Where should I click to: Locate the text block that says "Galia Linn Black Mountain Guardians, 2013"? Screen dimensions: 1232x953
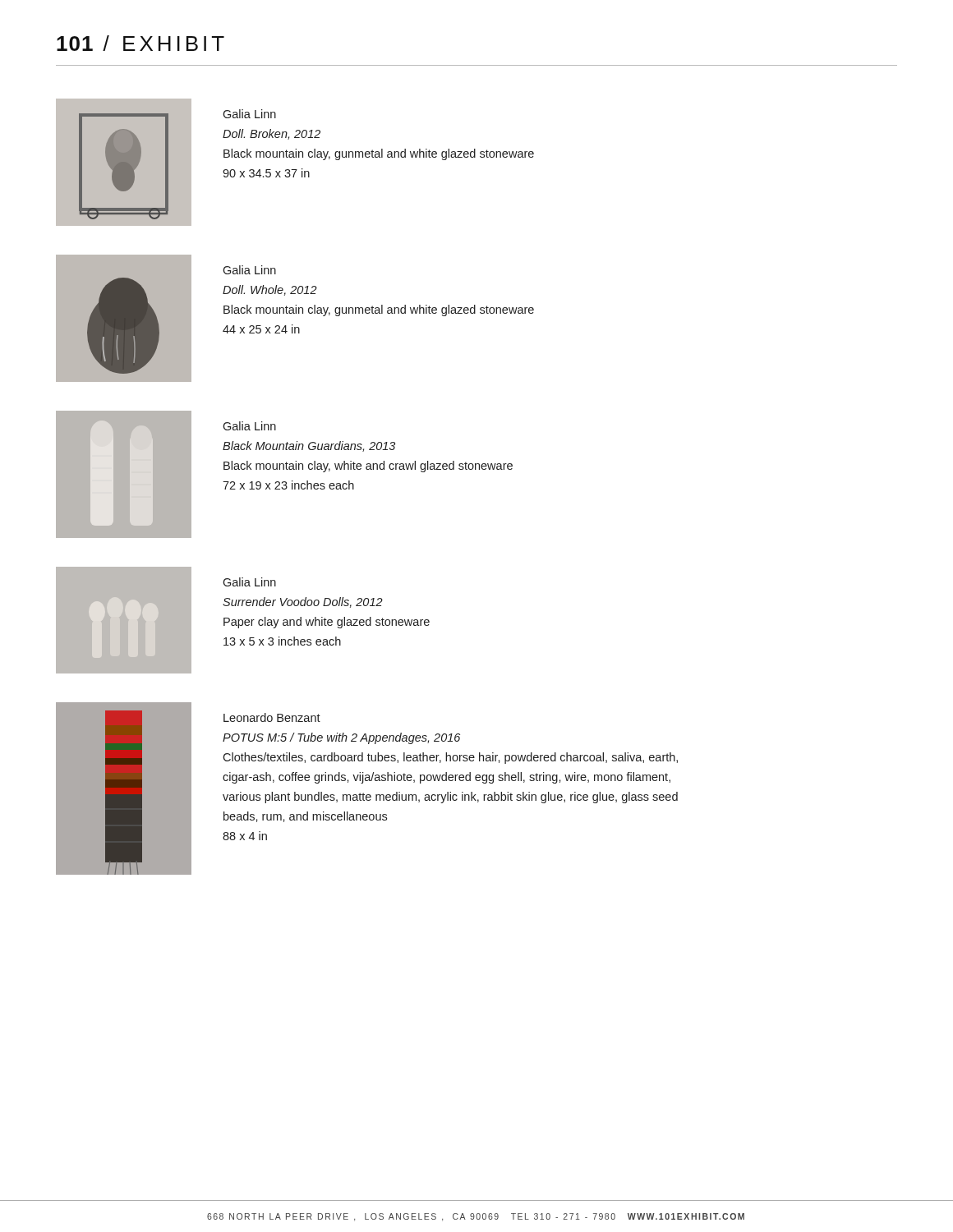coord(368,457)
